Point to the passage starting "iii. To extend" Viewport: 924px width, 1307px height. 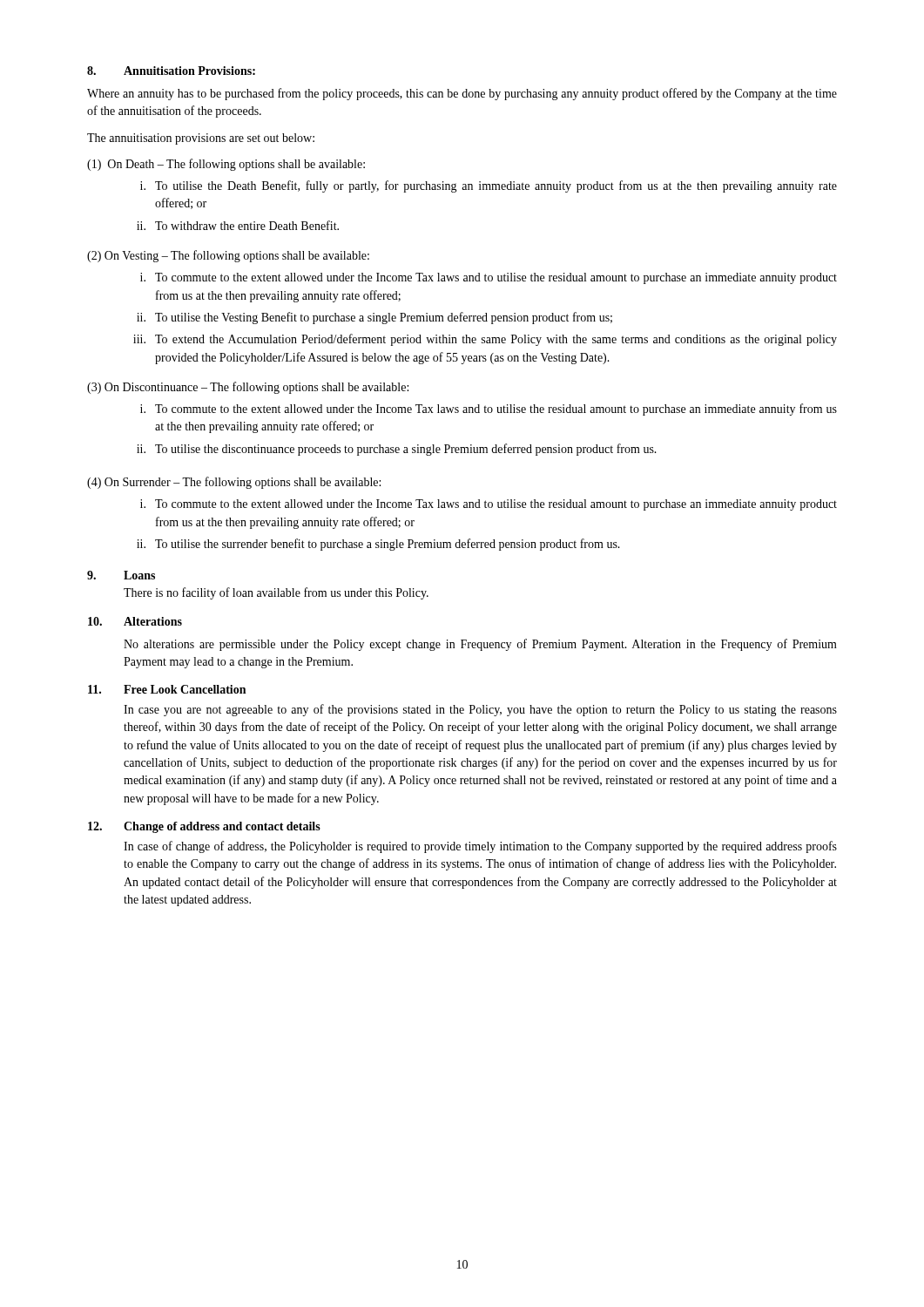pos(475,349)
